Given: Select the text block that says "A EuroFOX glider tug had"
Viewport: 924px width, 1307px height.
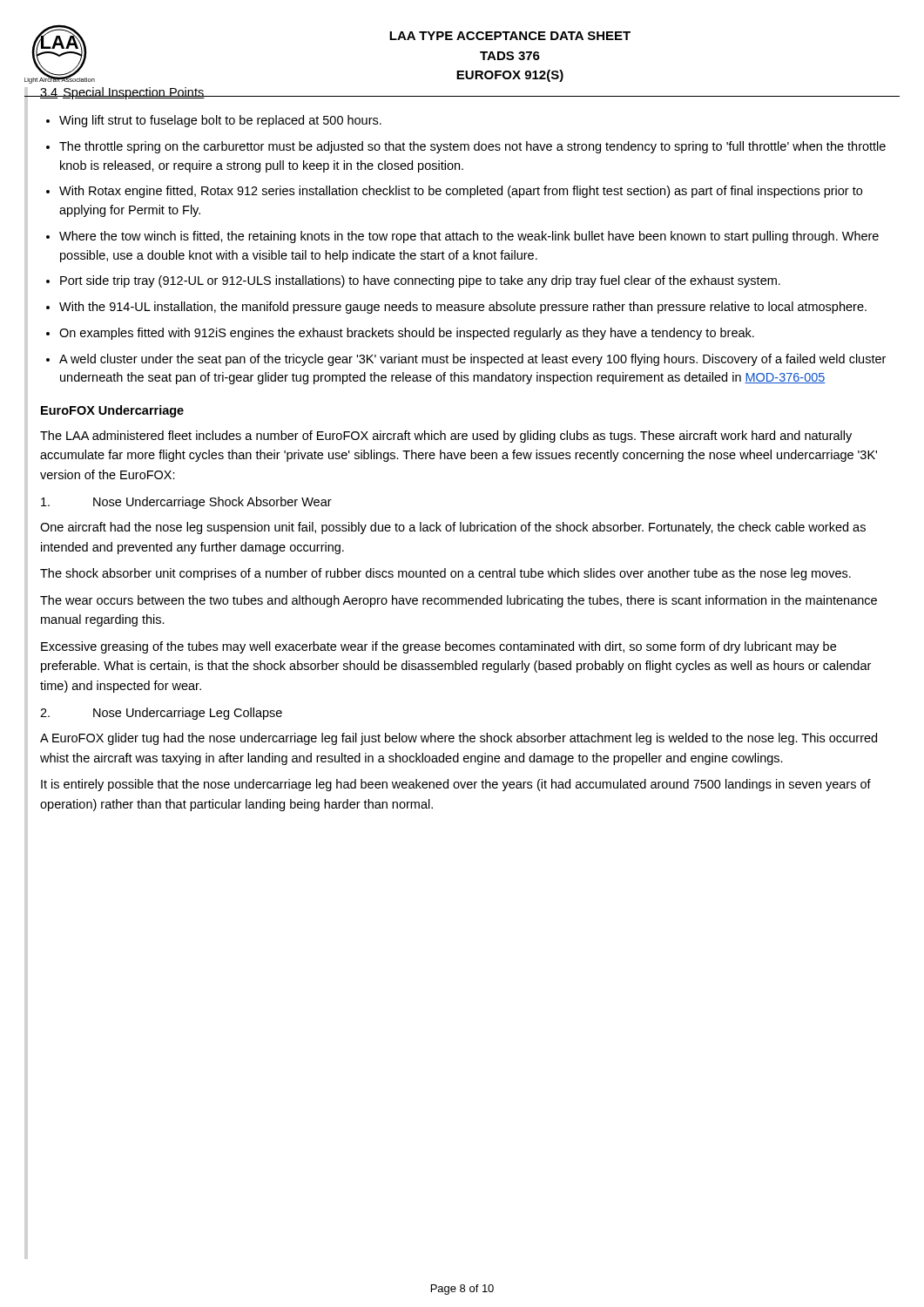Looking at the screenshot, I should point(459,748).
